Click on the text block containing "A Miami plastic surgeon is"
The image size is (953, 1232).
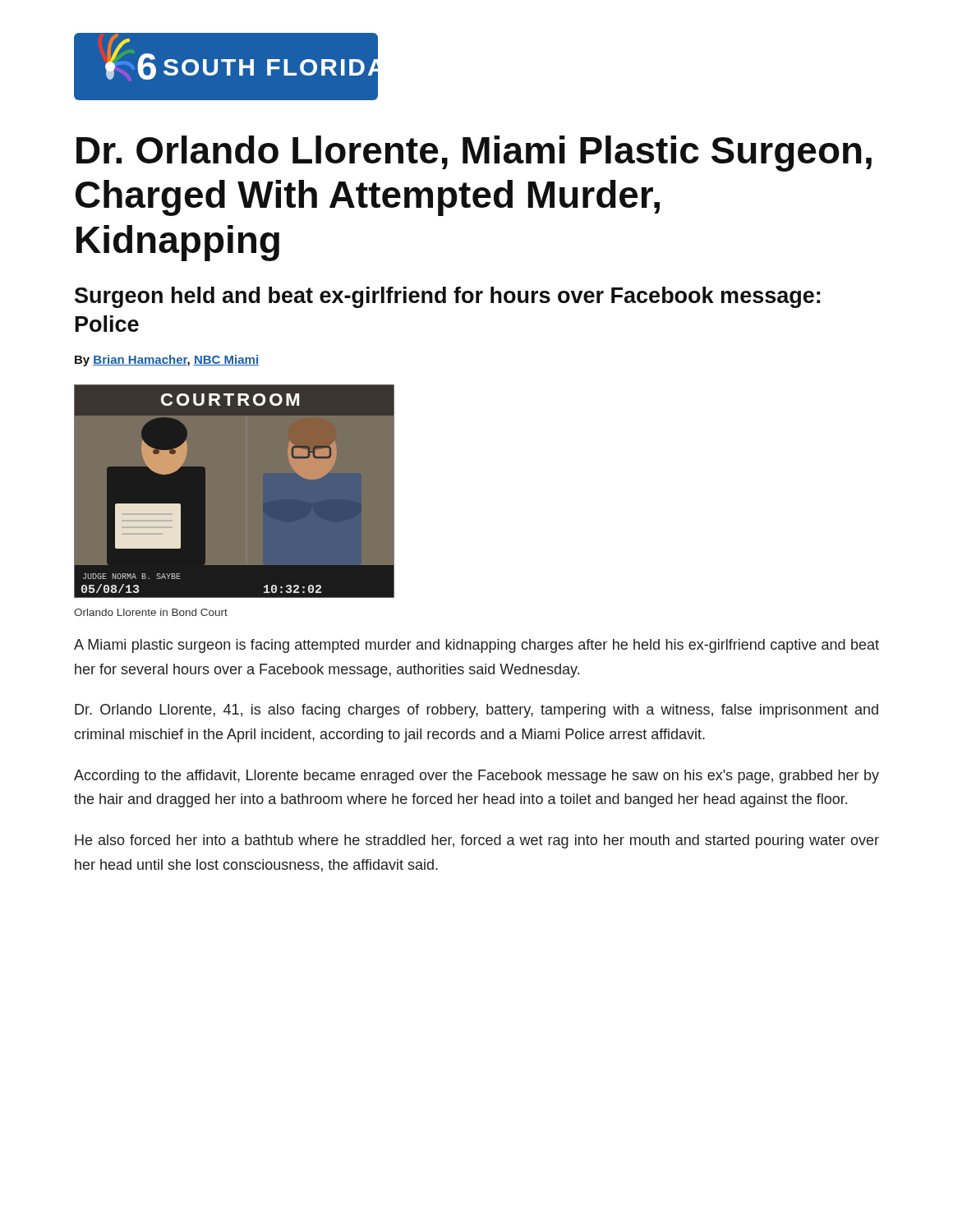476,657
